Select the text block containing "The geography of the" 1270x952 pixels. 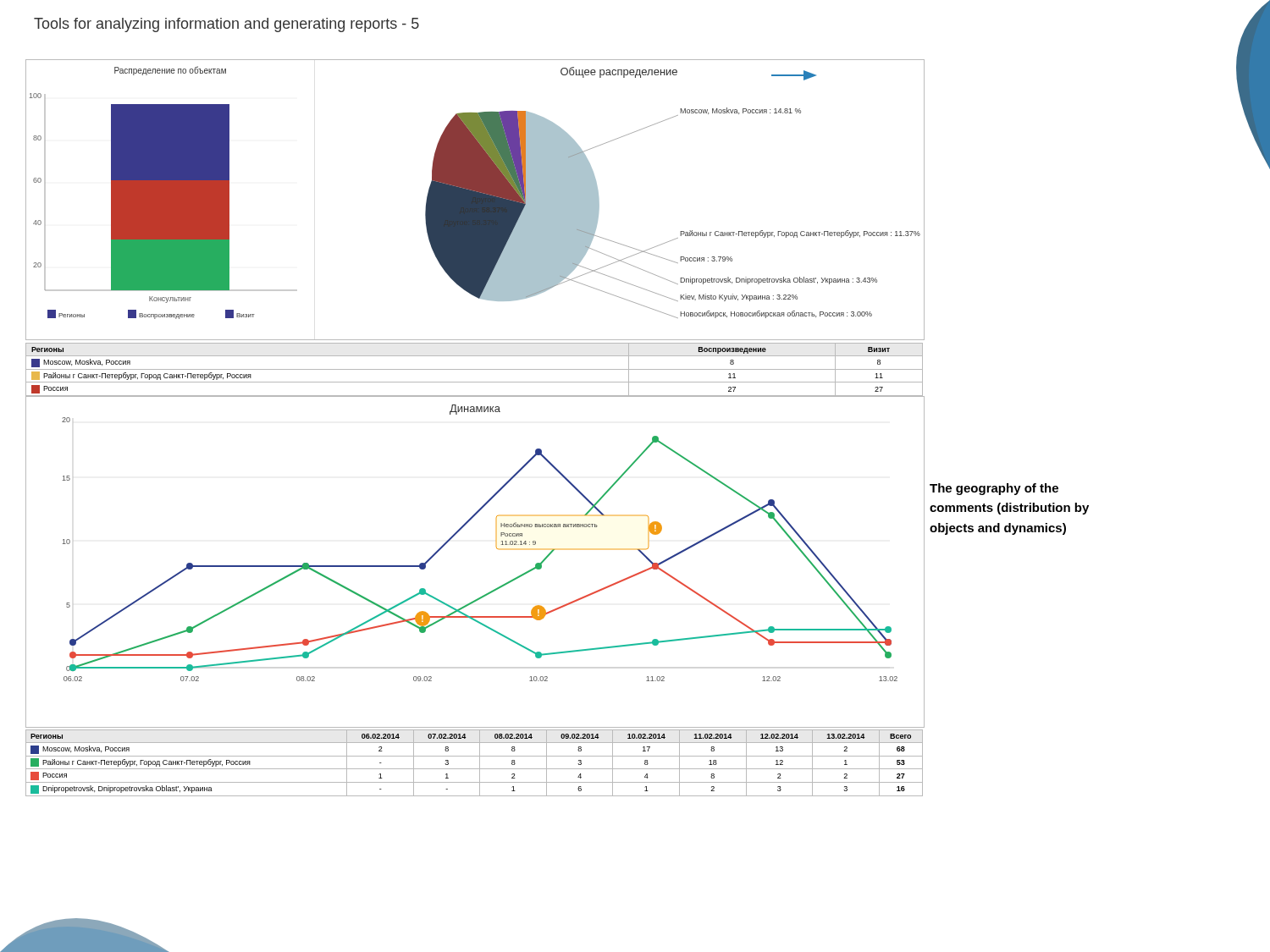(x=1009, y=508)
